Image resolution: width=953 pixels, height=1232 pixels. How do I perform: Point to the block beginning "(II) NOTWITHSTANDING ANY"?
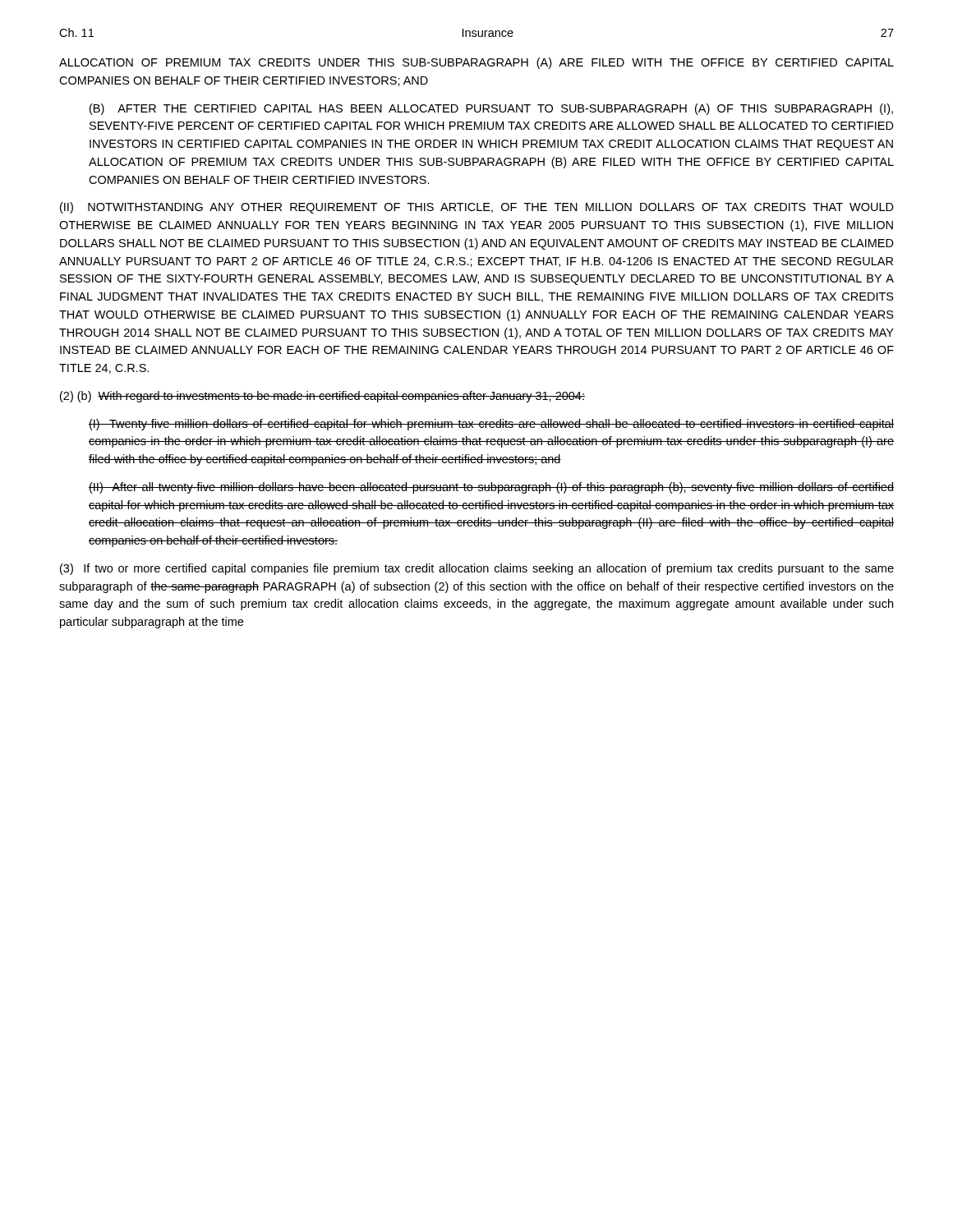[476, 288]
